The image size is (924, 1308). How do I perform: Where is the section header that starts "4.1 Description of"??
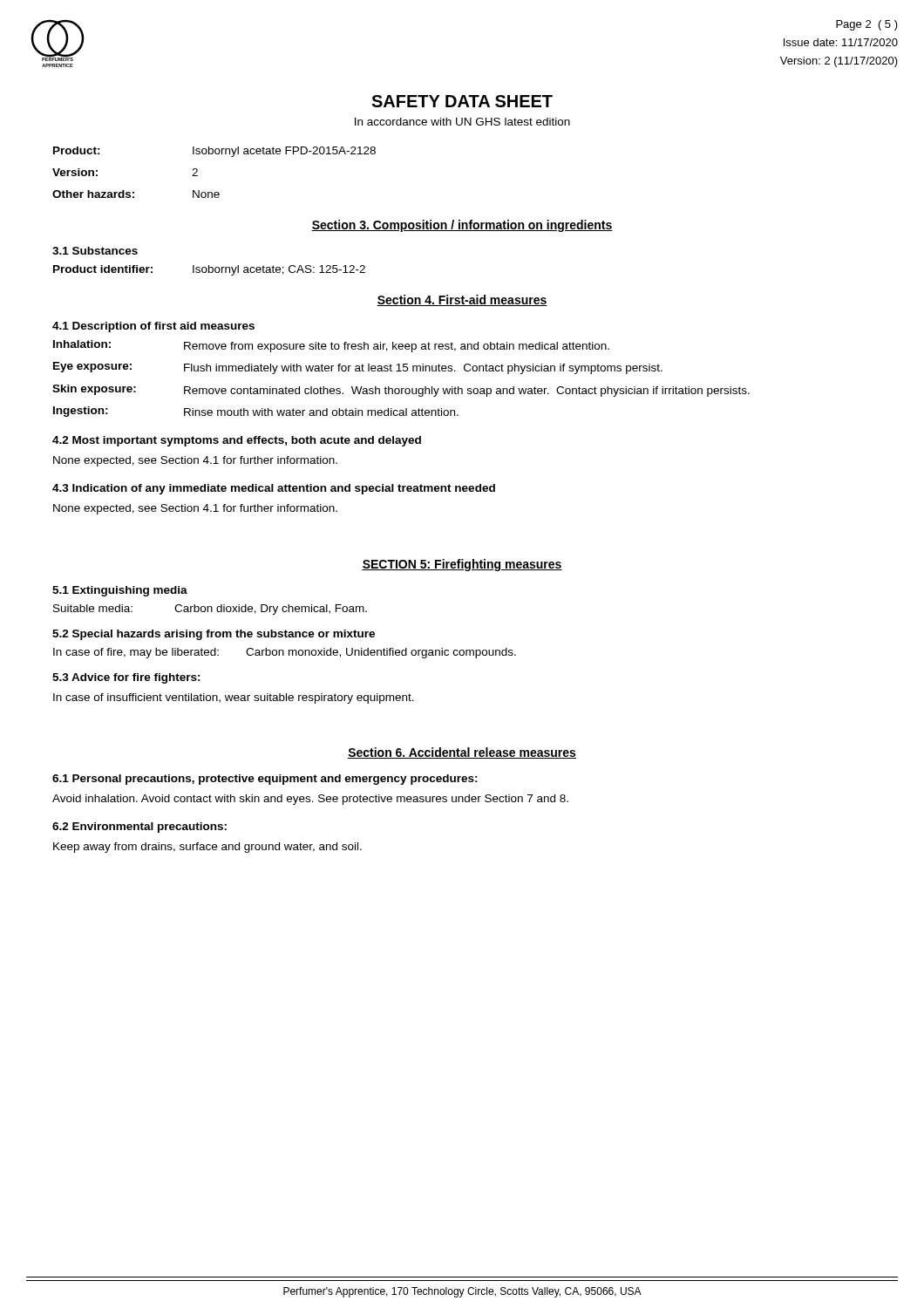[x=154, y=326]
